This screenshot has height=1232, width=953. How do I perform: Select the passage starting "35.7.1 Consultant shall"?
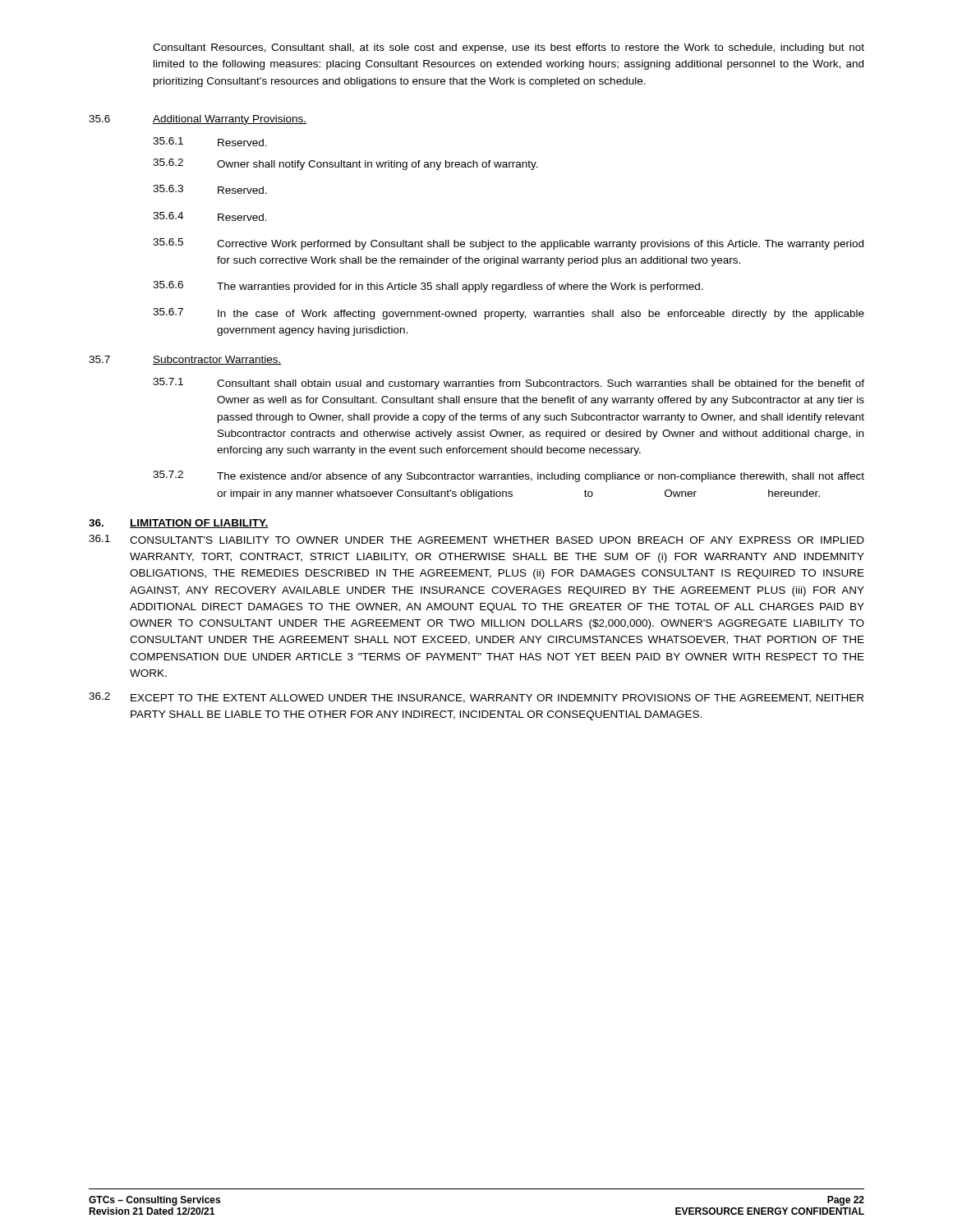click(x=509, y=417)
